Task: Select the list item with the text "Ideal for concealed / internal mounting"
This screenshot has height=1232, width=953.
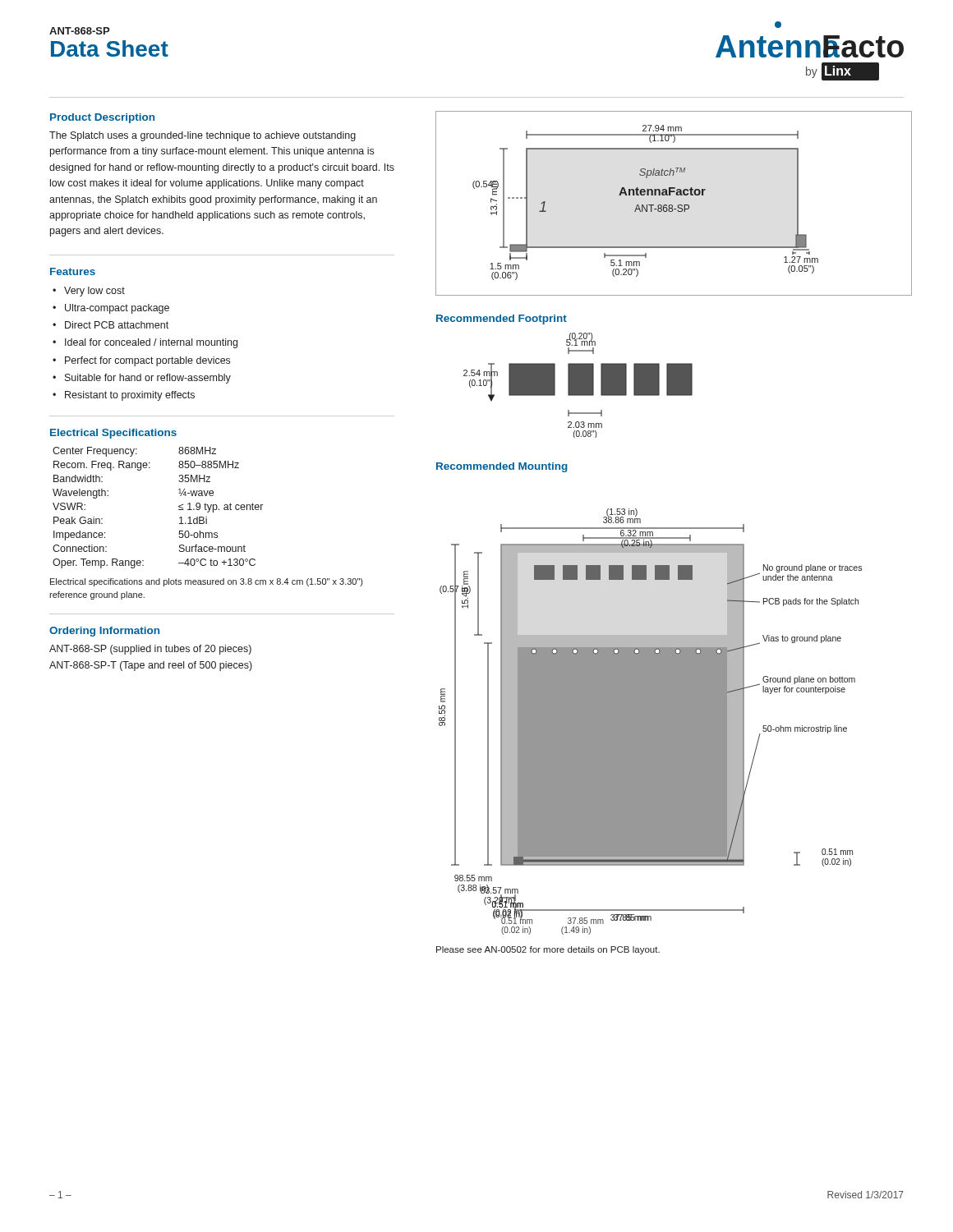Action: tap(151, 343)
